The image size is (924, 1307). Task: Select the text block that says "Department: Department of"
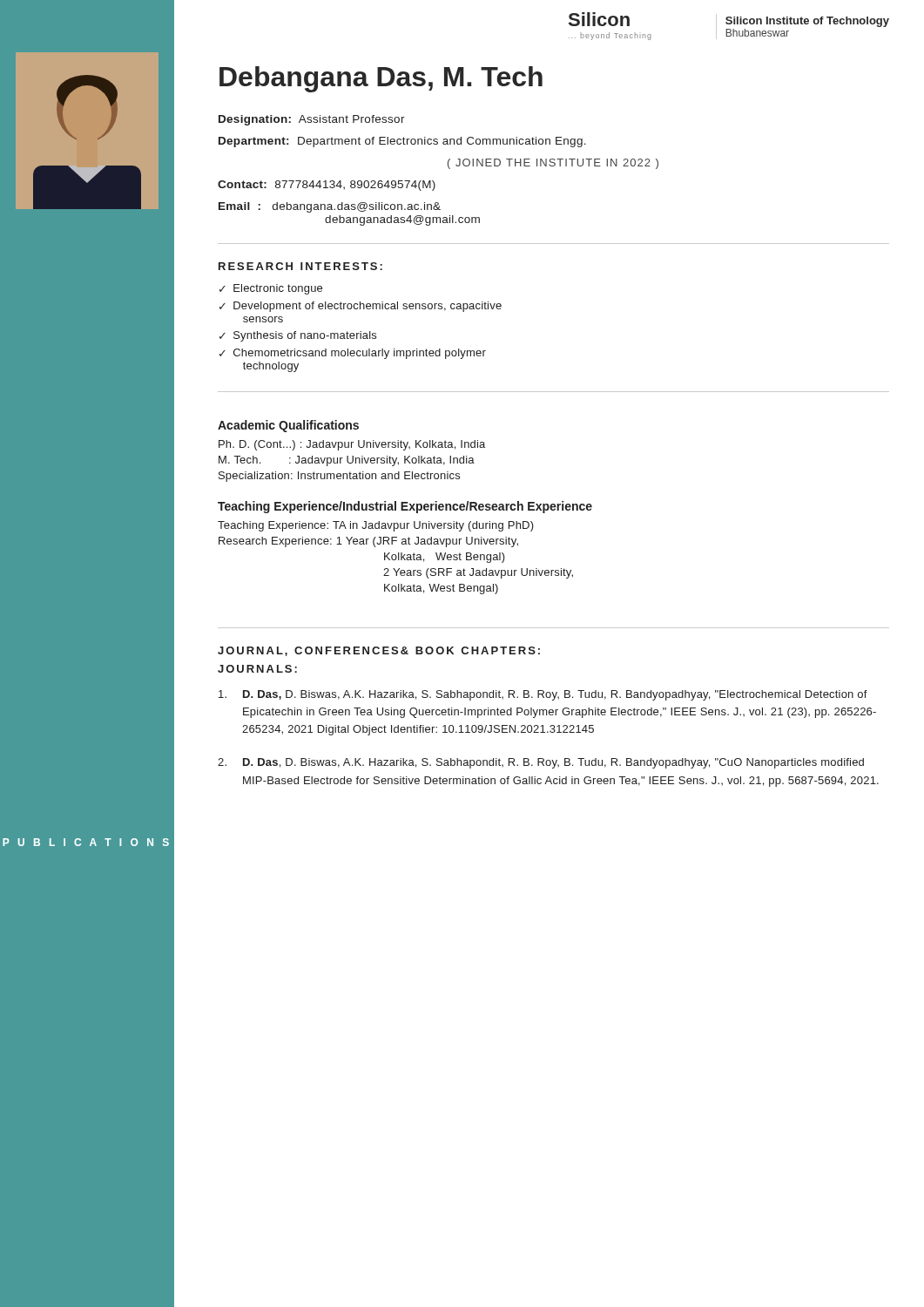402,141
